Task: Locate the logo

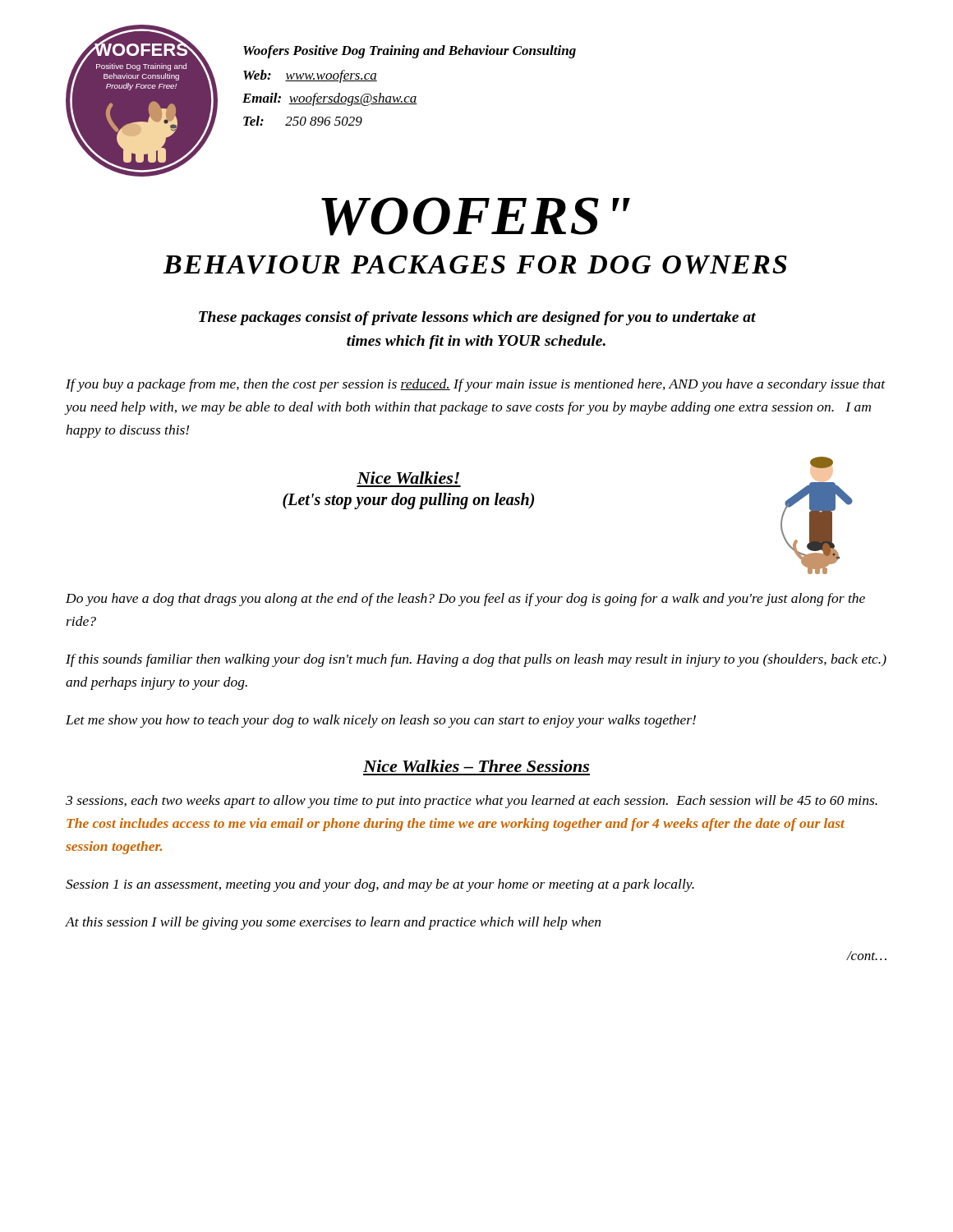Action: click(142, 101)
